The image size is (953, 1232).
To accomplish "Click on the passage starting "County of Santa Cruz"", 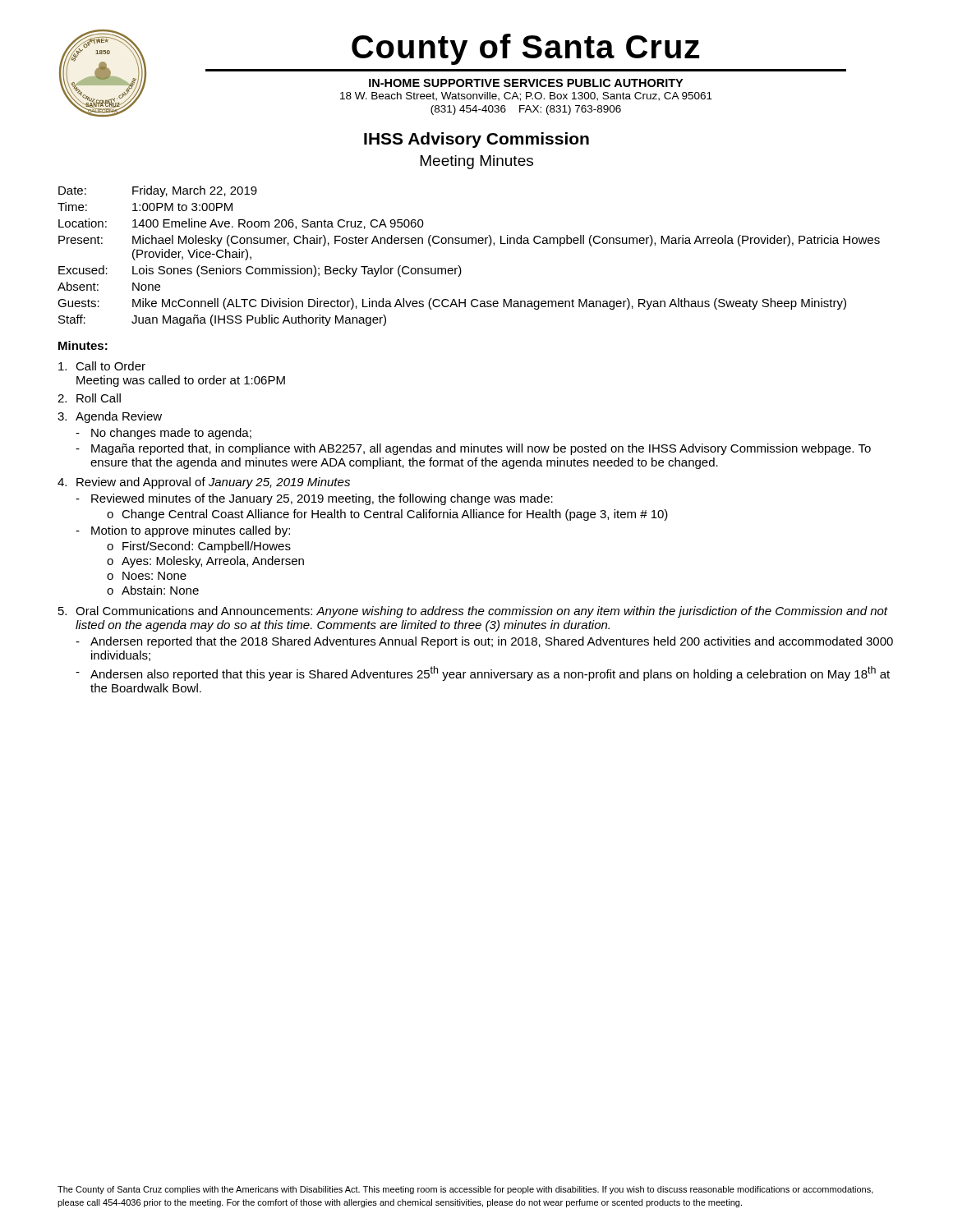I will [x=526, y=47].
